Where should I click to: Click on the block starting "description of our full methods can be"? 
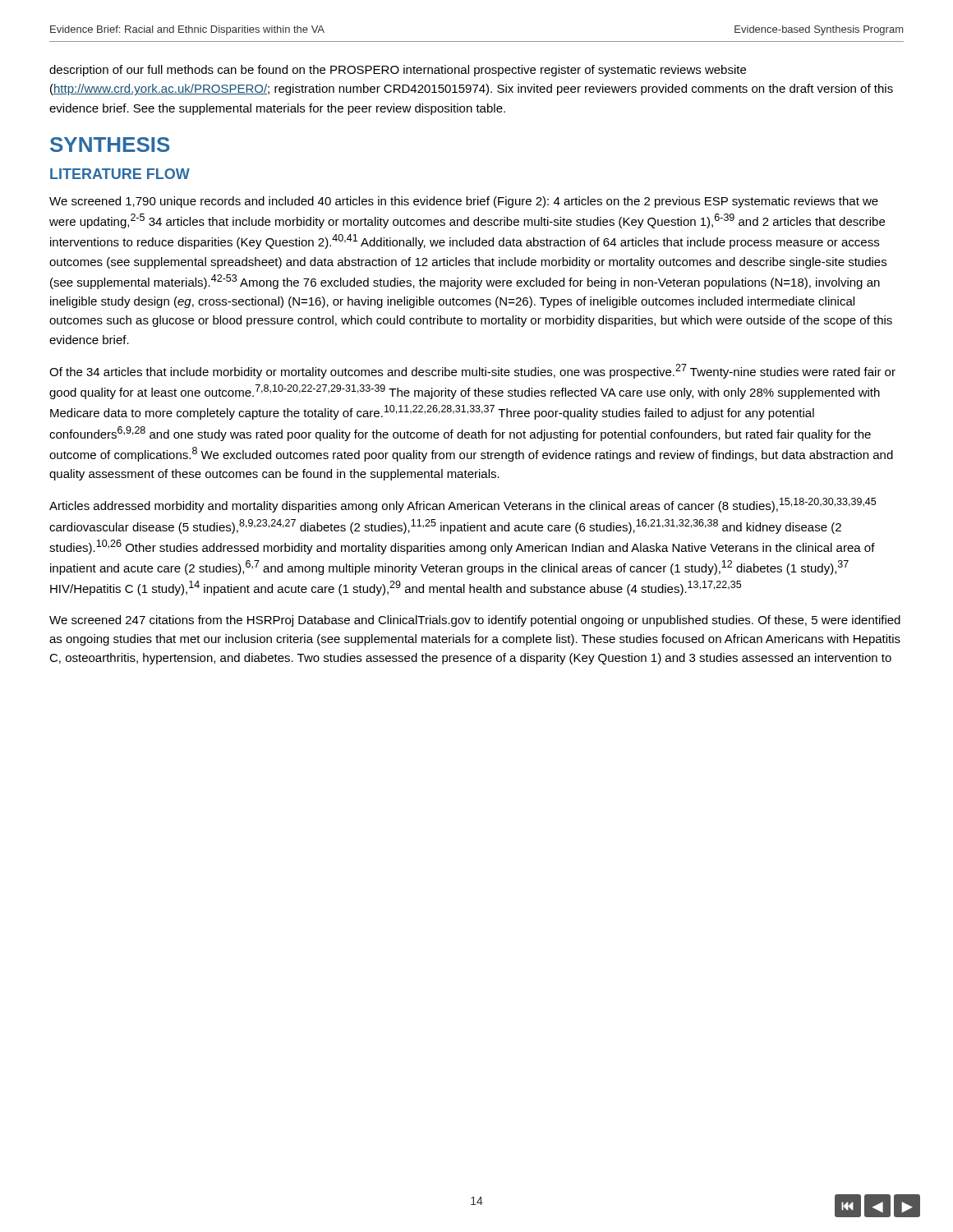471,89
